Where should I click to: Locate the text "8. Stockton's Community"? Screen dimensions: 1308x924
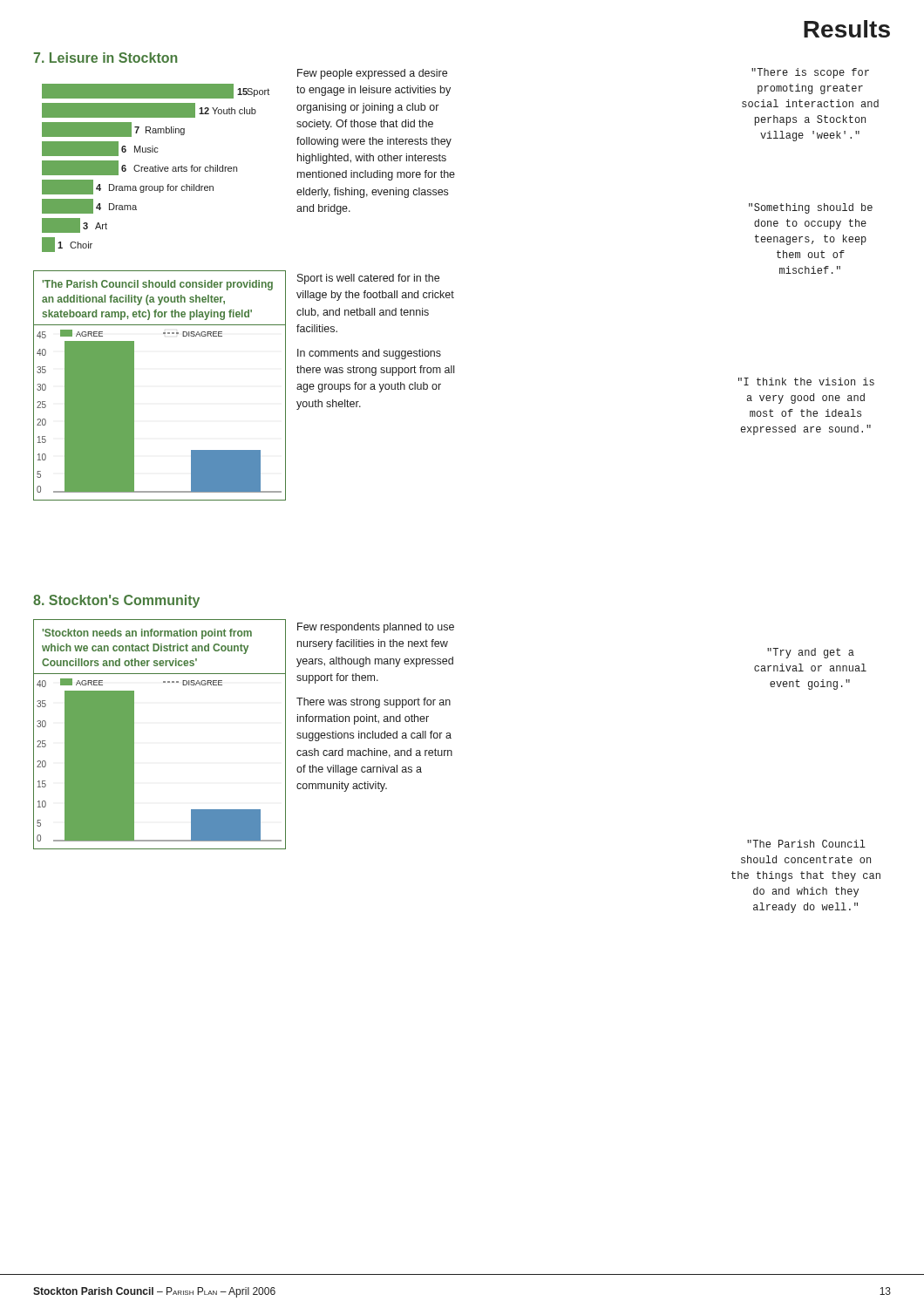(x=117, y=600)
